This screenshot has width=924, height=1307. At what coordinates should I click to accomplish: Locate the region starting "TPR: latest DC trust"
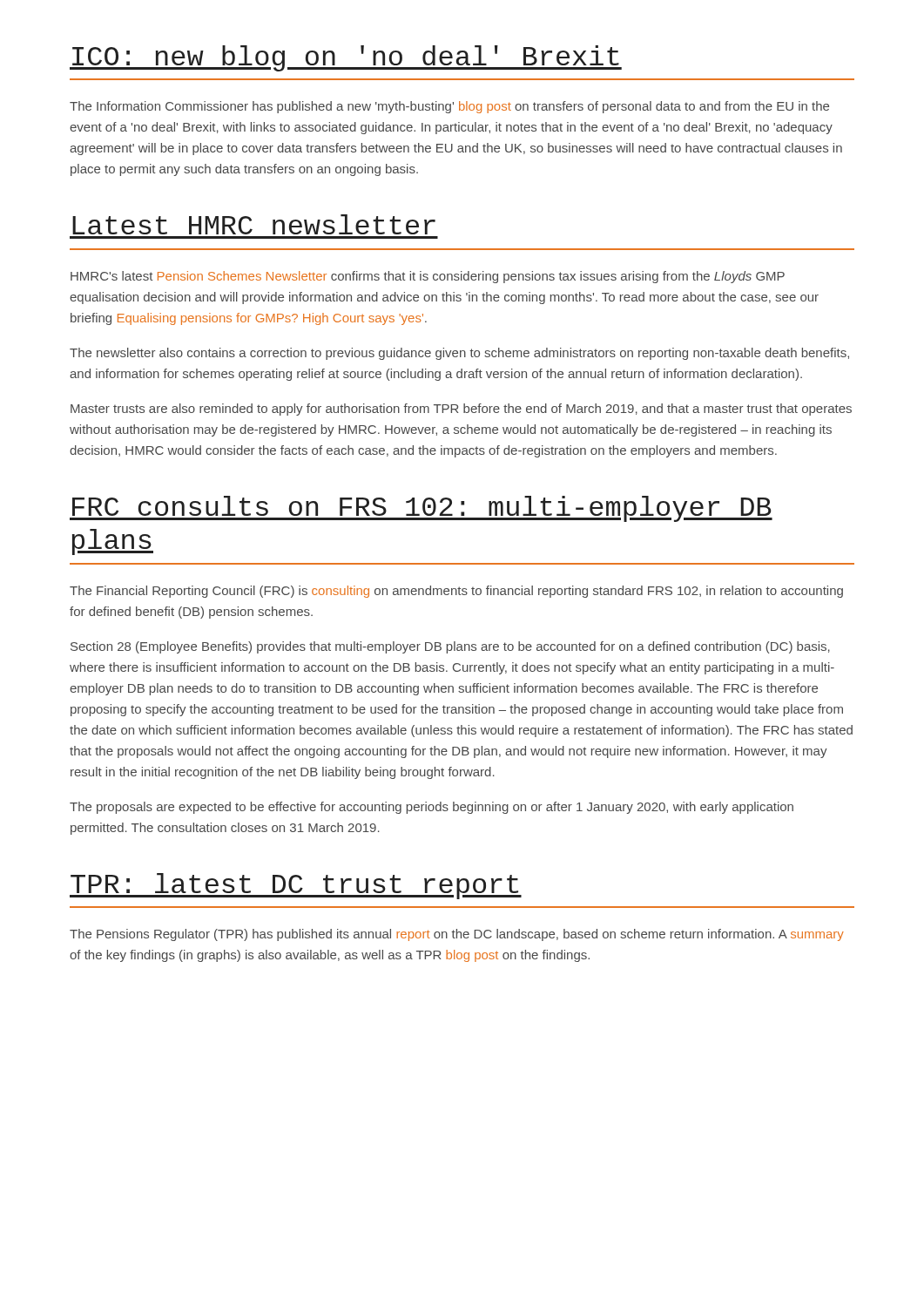tap(462, 886)
